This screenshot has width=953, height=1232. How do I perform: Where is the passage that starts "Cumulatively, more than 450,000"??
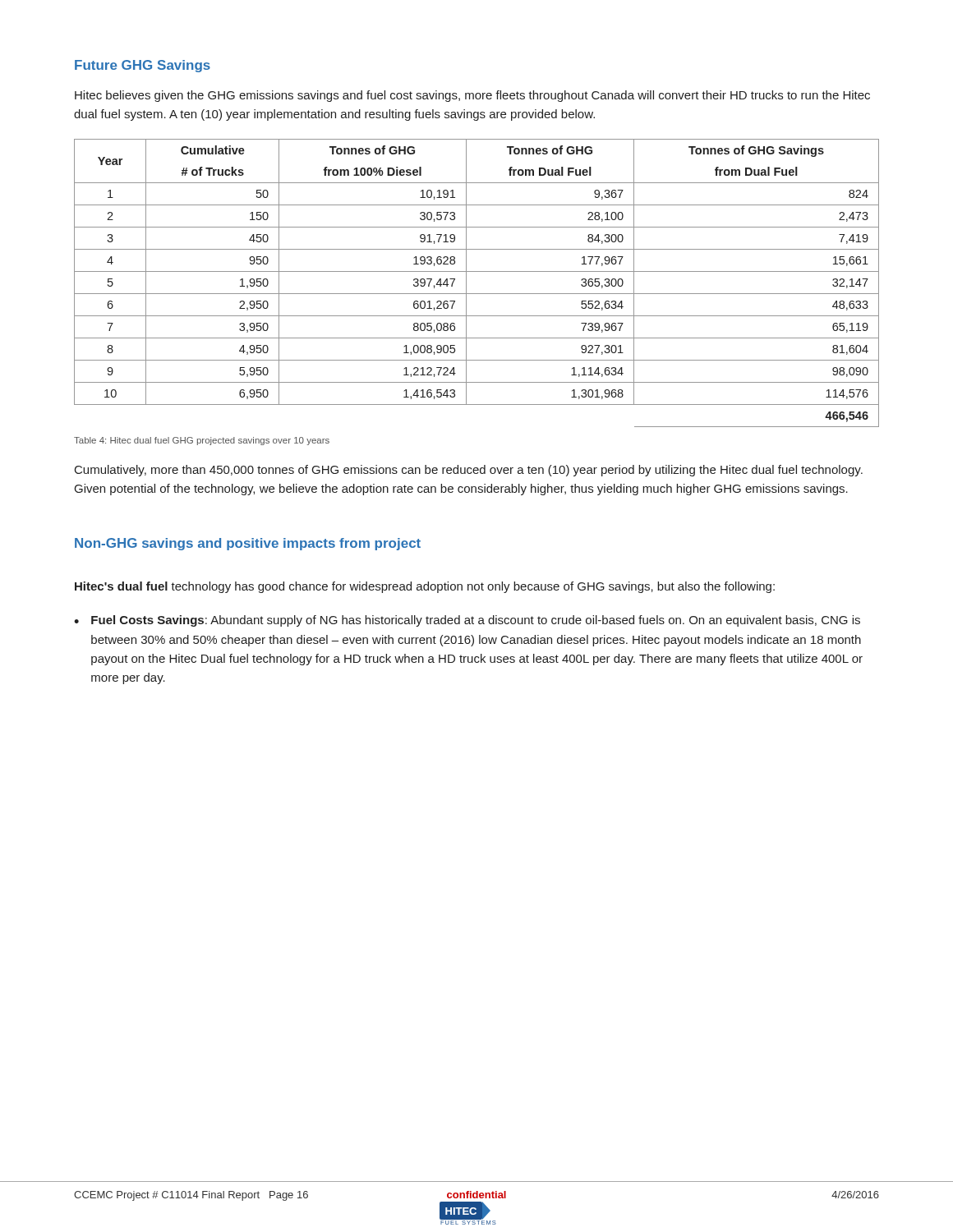[x=476, y=479]
